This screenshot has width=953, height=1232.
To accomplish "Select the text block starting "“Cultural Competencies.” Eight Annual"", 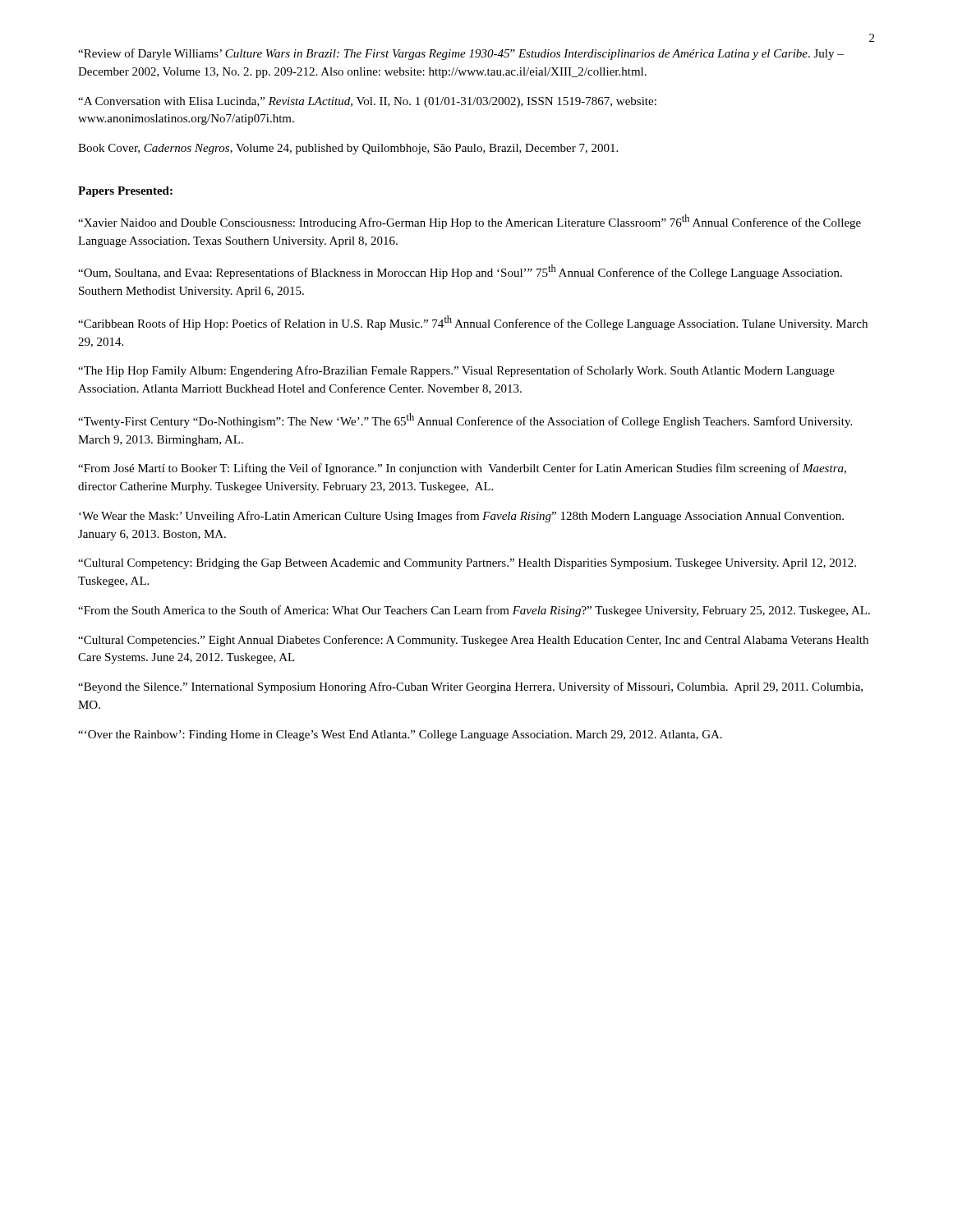I will click(x=473, y=648).
